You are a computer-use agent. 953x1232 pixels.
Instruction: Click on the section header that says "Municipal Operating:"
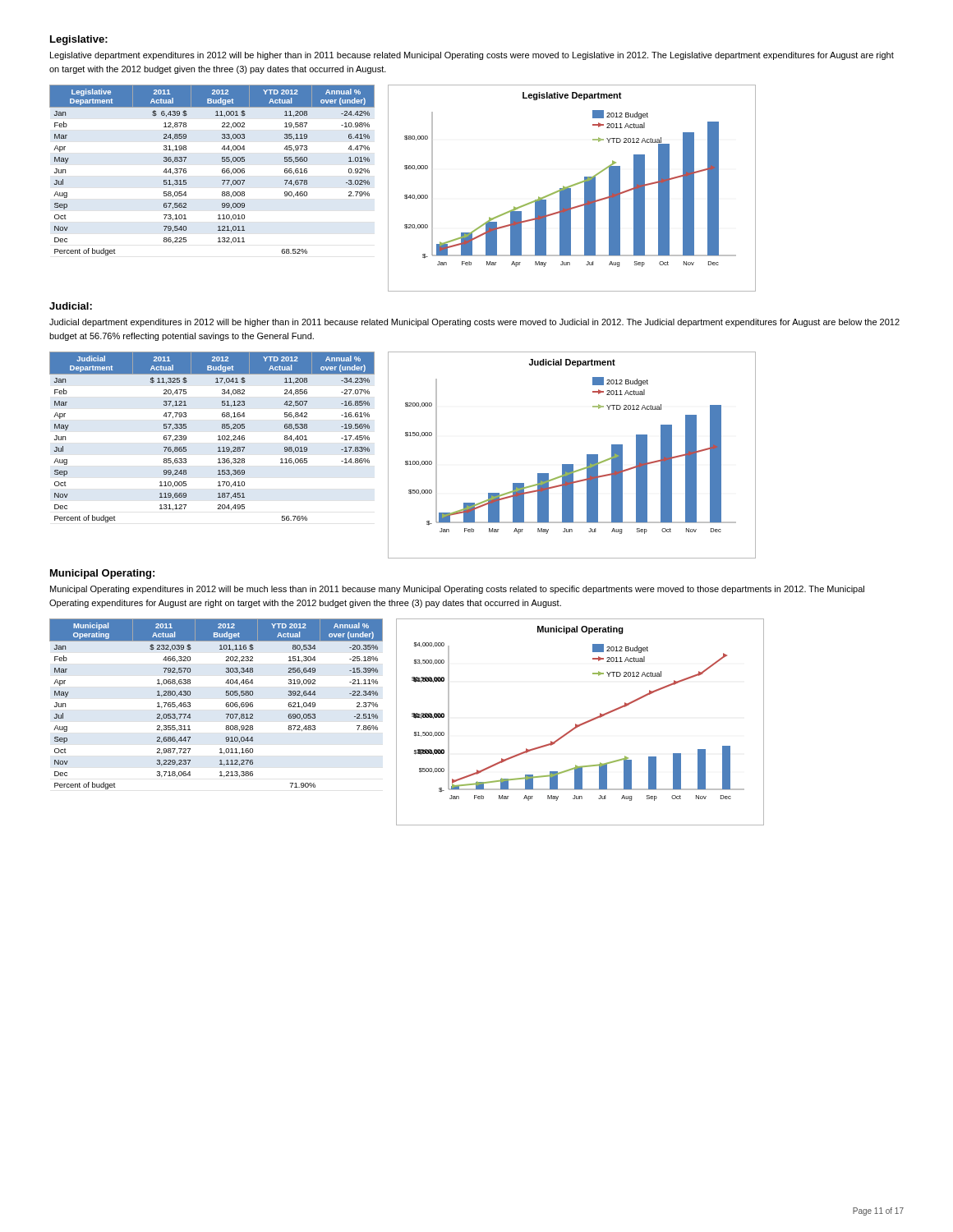[102, 573]
